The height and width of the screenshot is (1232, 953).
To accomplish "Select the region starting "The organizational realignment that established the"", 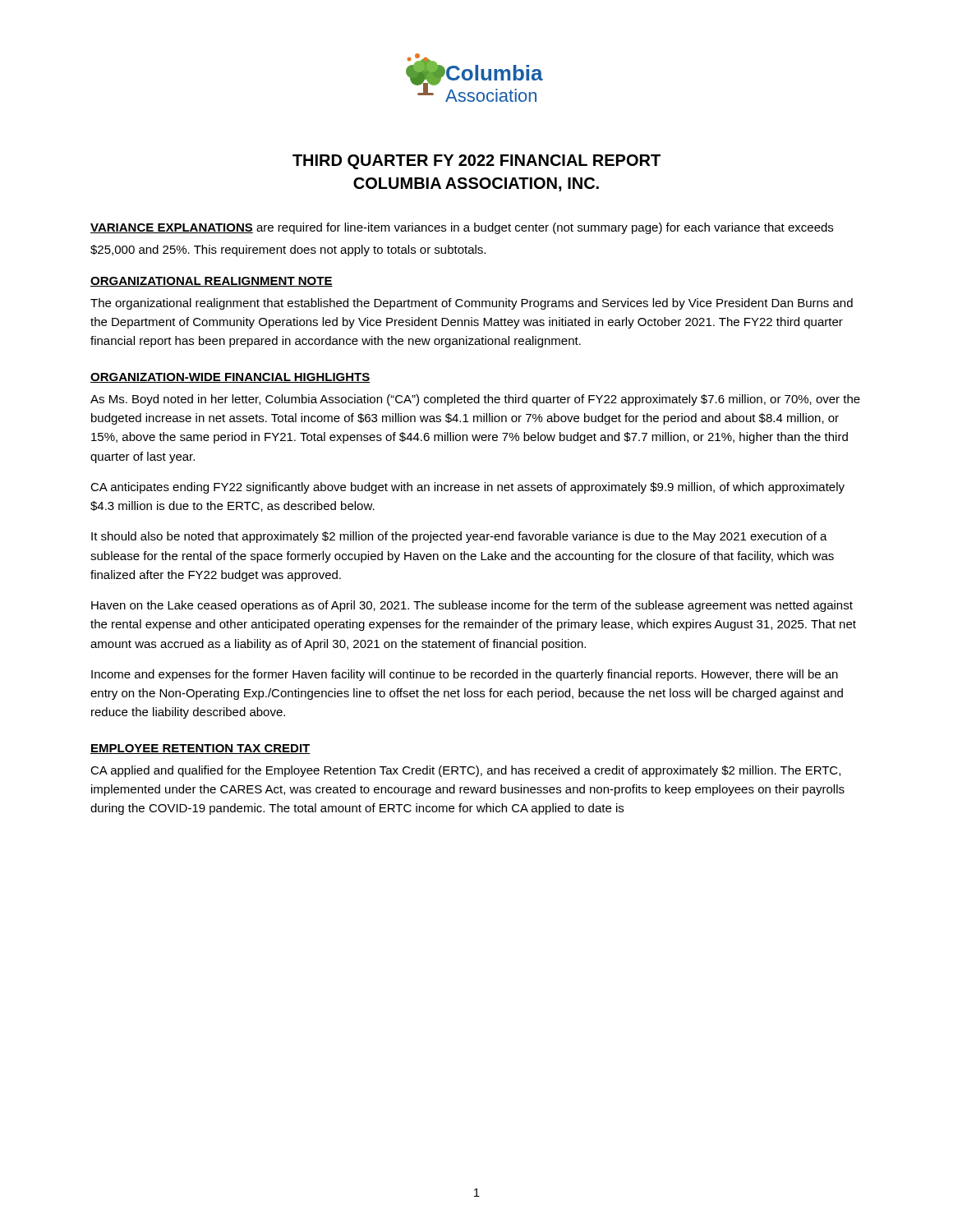I will (472, 322).
